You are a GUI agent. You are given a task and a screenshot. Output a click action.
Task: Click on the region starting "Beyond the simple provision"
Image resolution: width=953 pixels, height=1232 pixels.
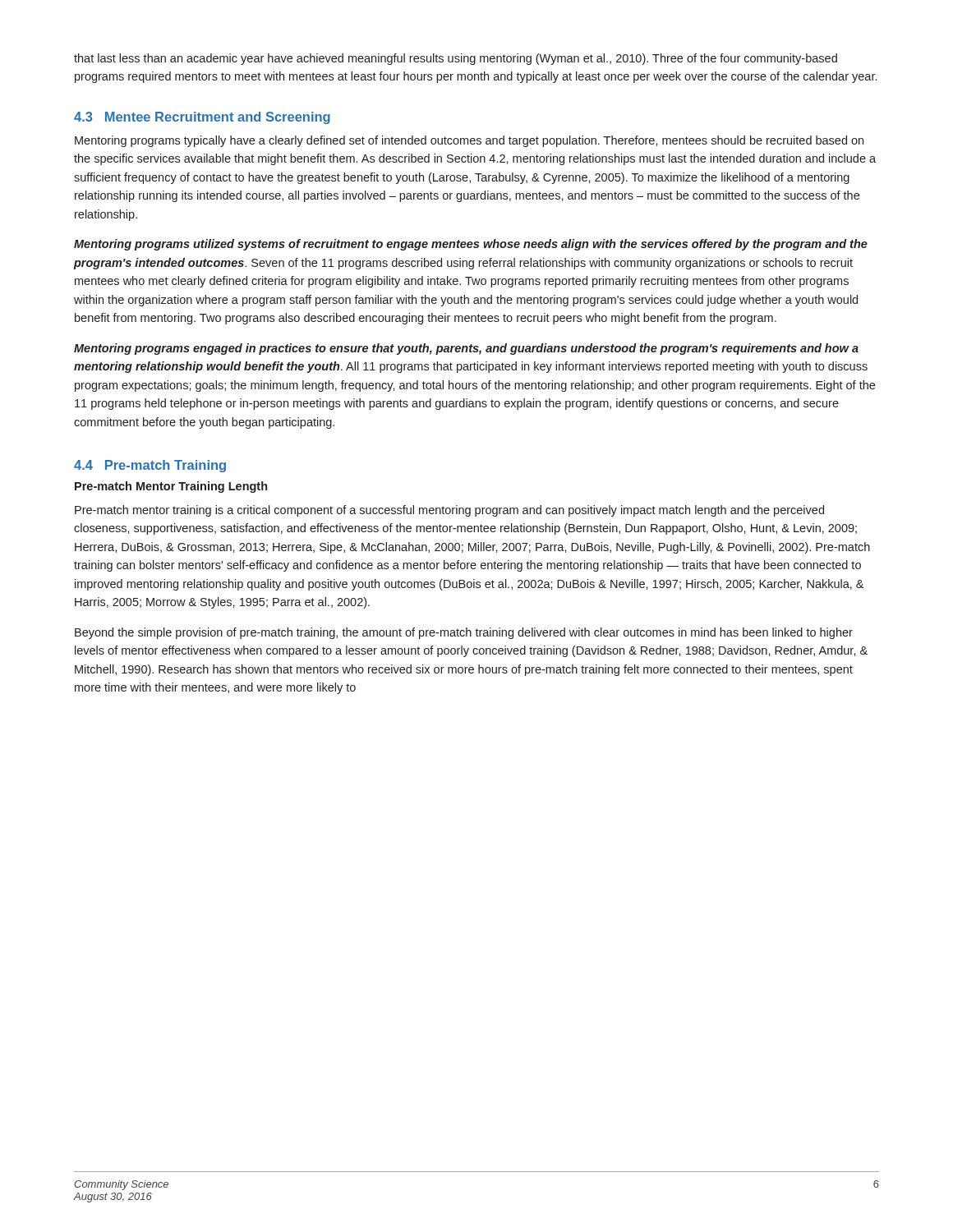point(471,660)
